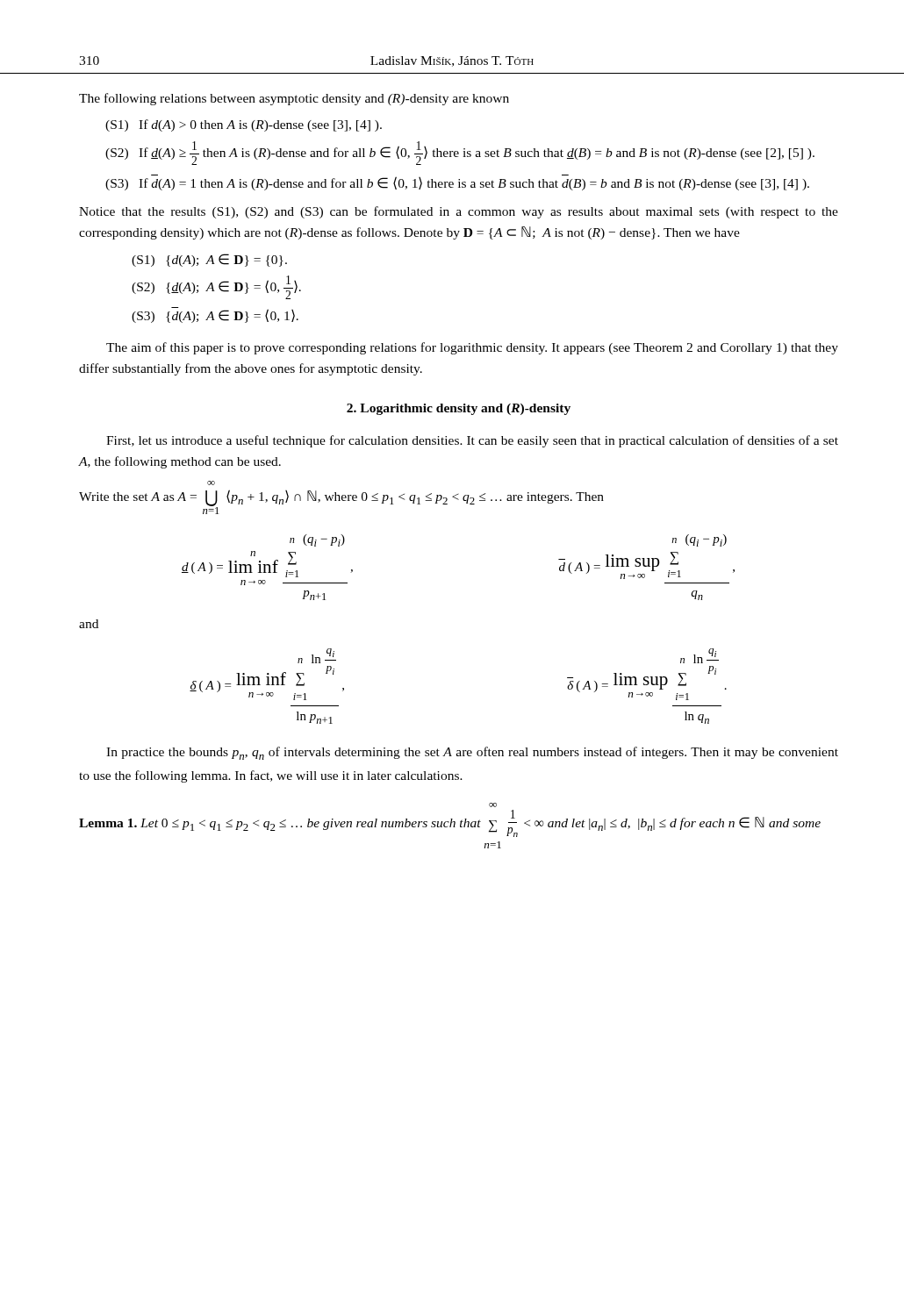Find the passage starting "(S3) {d(A); A ∈ D} ="
The width and height of the screenshot is (904, 1316).
[x=215, y=316]
